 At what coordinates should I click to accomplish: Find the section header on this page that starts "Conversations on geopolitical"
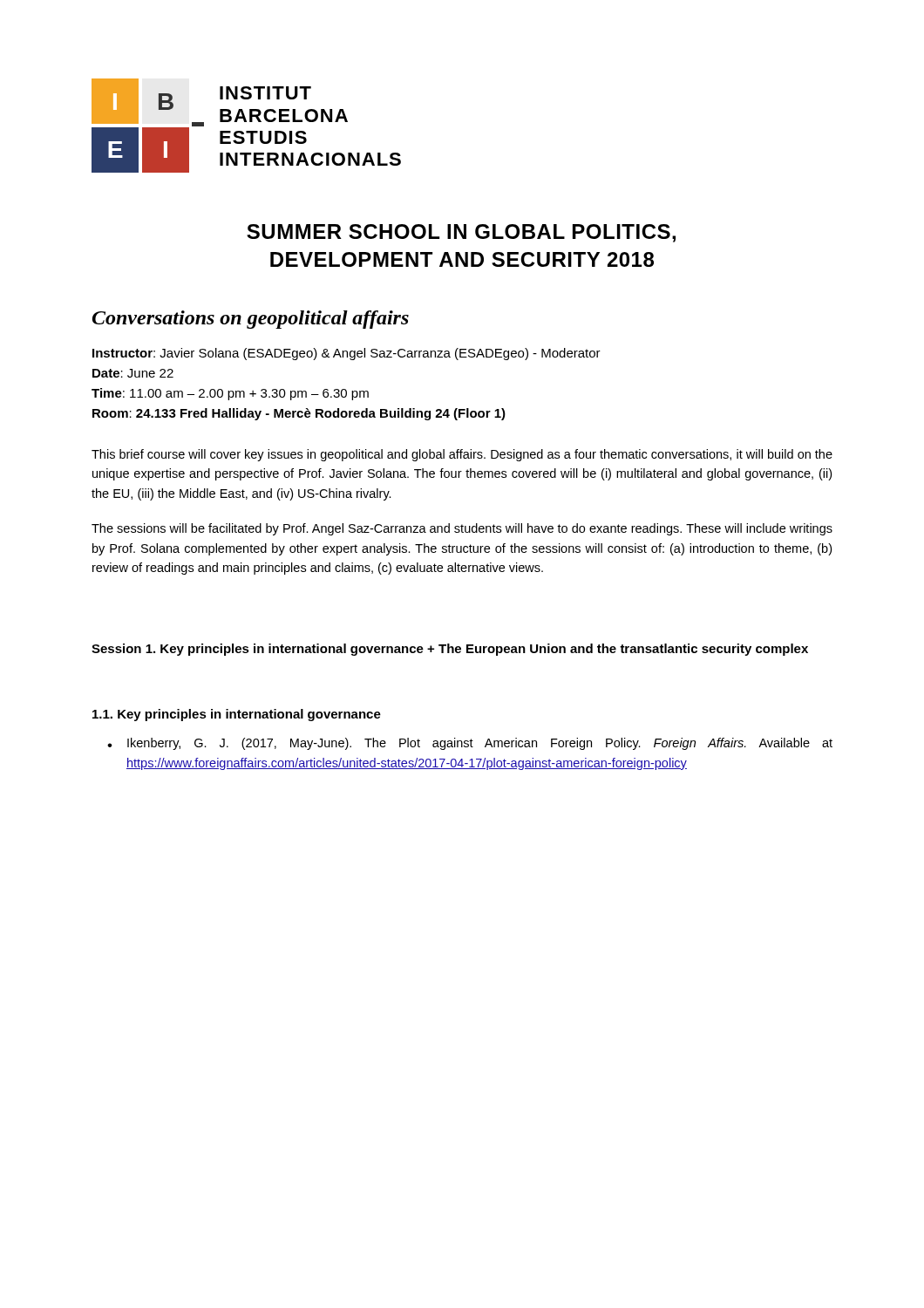tap(250, 317)
